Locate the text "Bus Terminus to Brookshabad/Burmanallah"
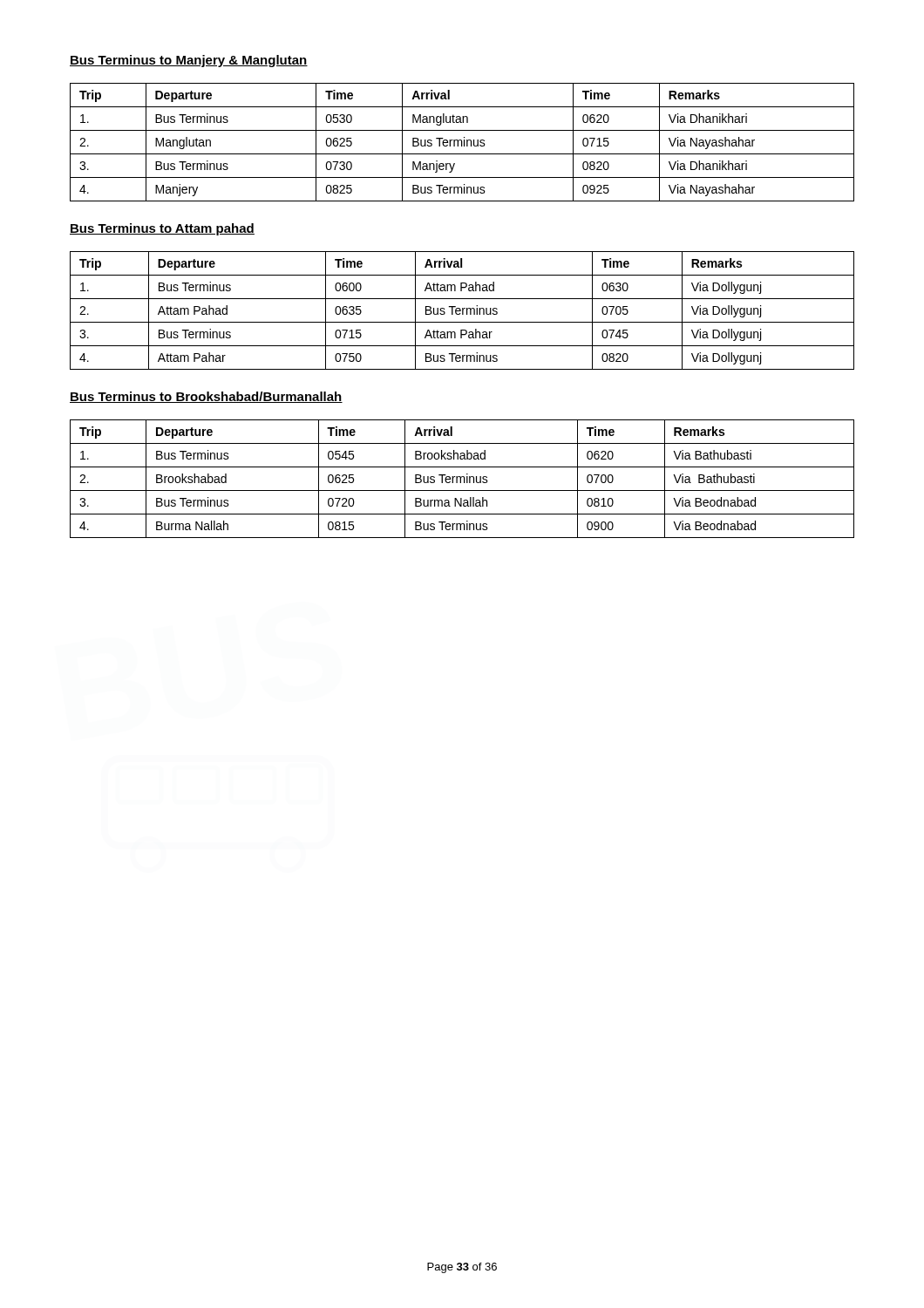This screenshot has width=924, height=1308. 206,396
